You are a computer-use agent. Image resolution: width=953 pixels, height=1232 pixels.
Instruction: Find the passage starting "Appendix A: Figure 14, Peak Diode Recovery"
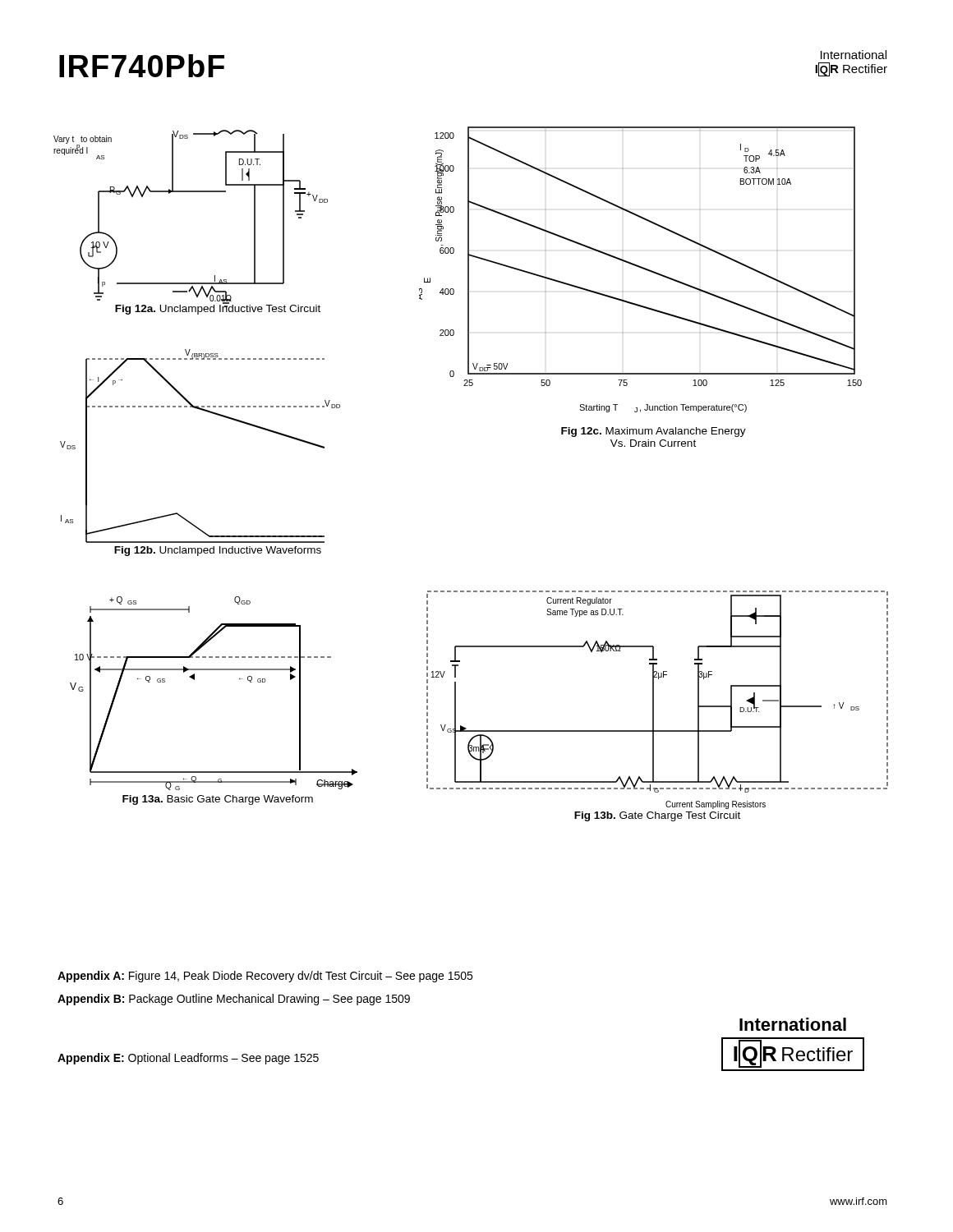265,976
